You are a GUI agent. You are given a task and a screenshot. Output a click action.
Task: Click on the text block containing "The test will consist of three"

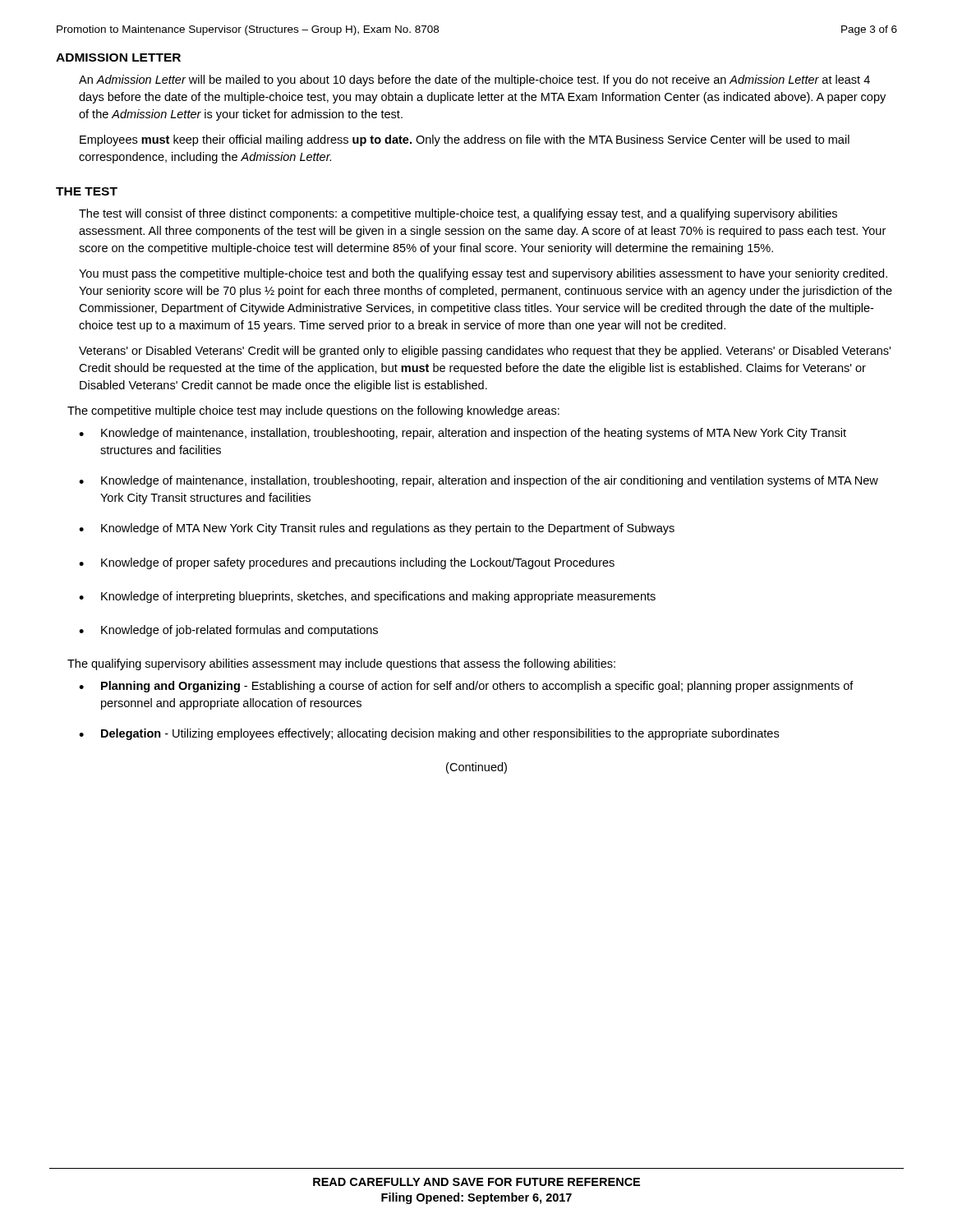click(482, 231)
